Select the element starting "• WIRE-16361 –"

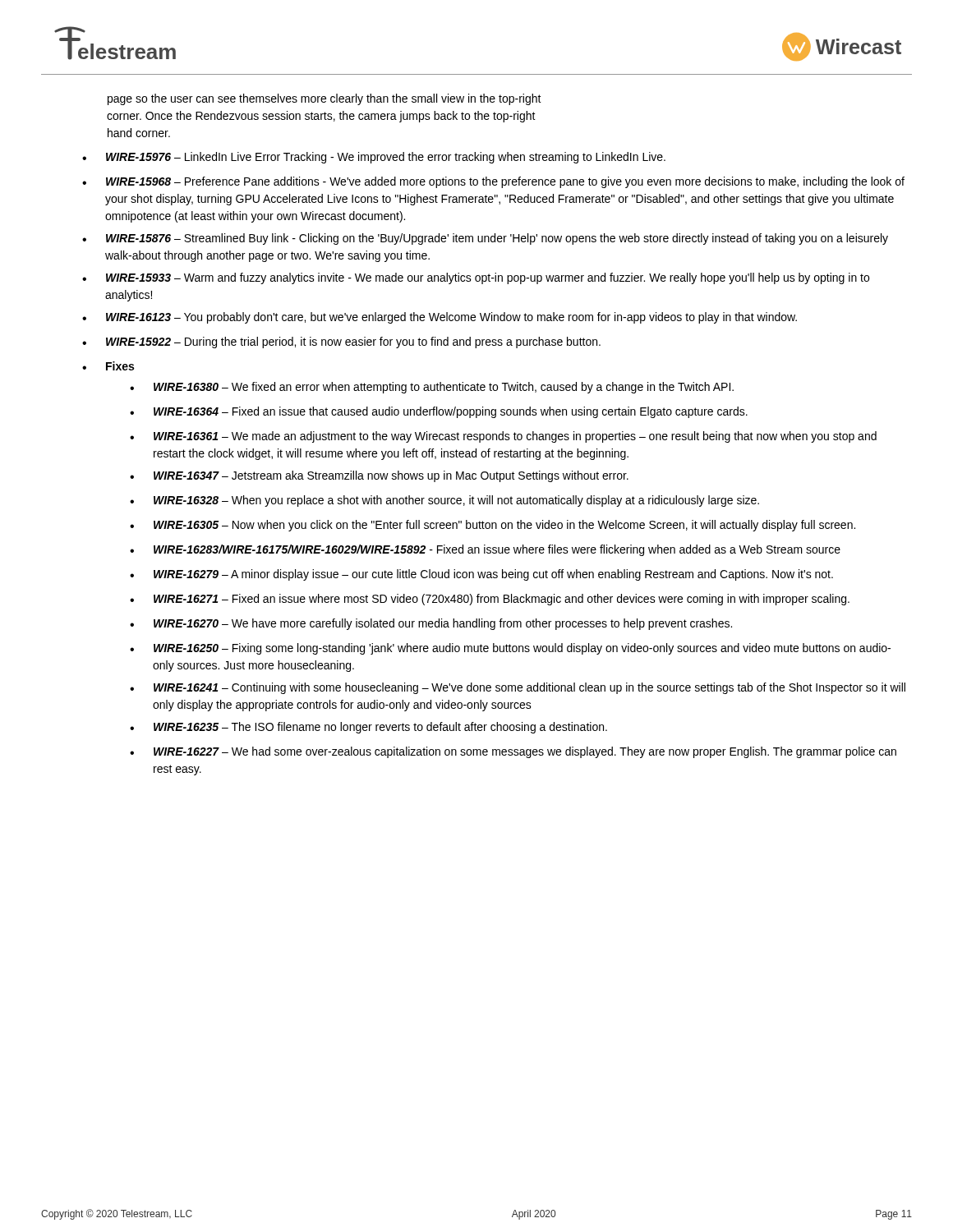pyautogui.click(x=521, y=445)
